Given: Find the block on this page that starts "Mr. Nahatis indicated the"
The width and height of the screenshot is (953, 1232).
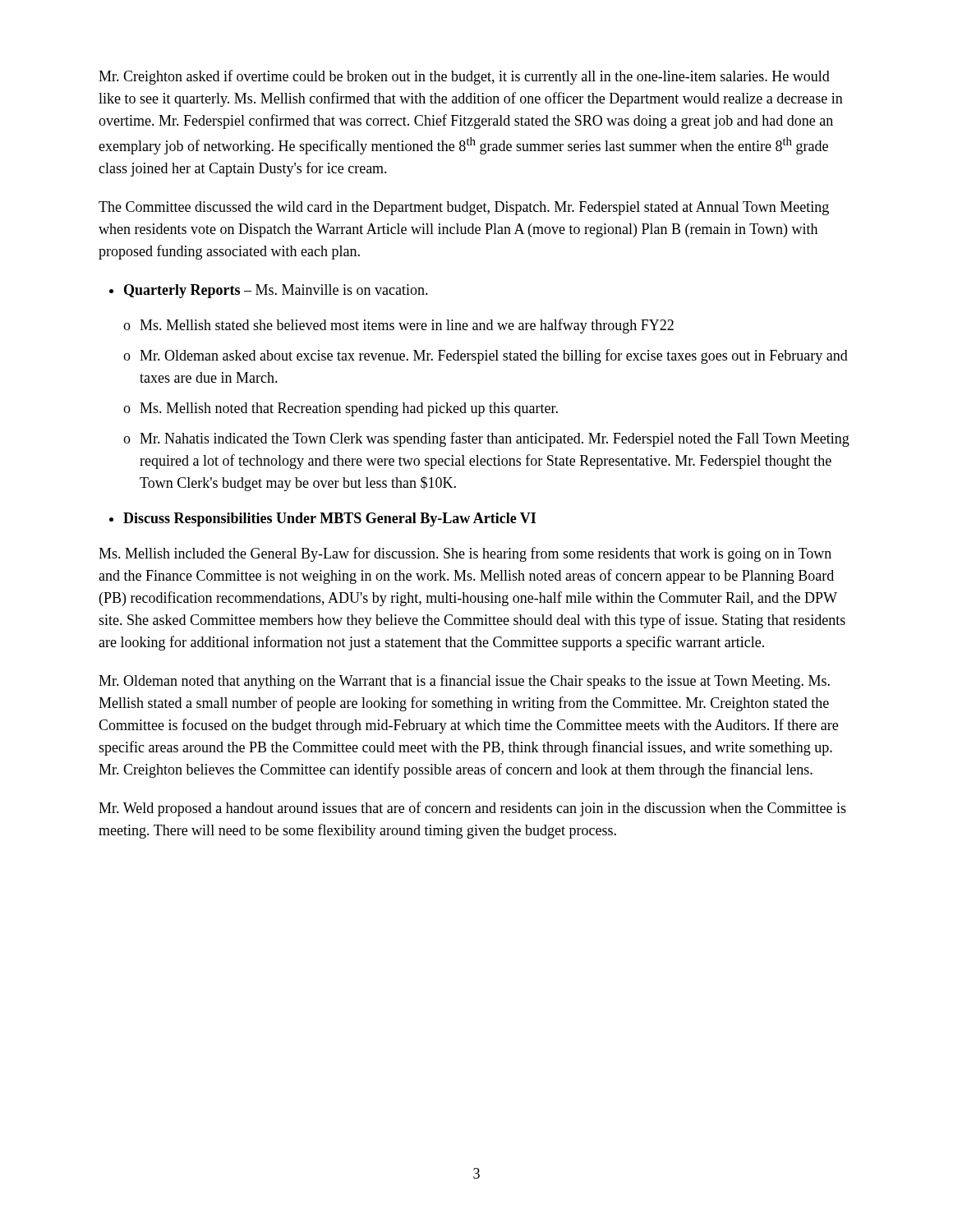Looking at the screenshot, I should 494,461.
